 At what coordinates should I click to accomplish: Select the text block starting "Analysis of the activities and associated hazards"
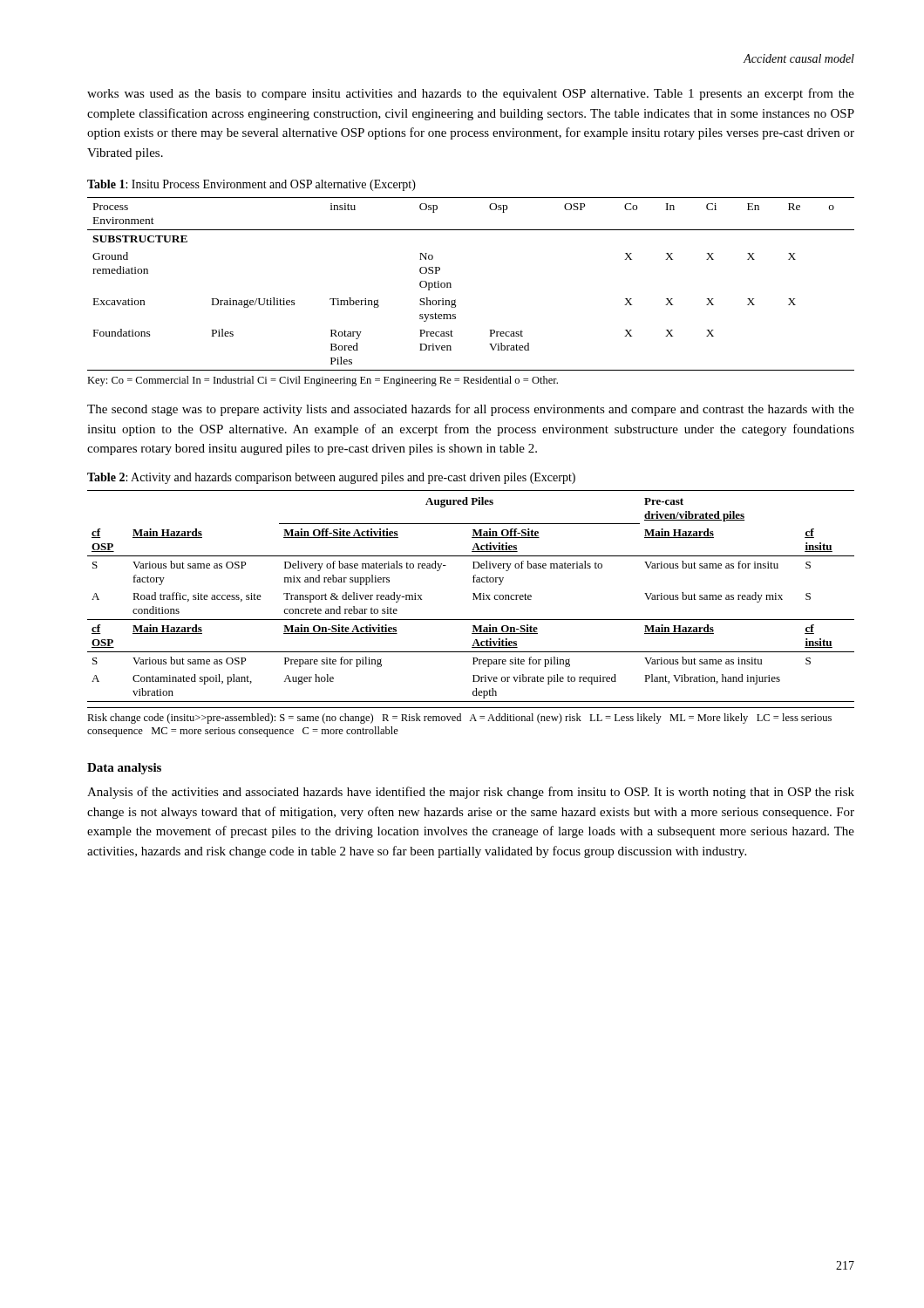pos(471,821)
